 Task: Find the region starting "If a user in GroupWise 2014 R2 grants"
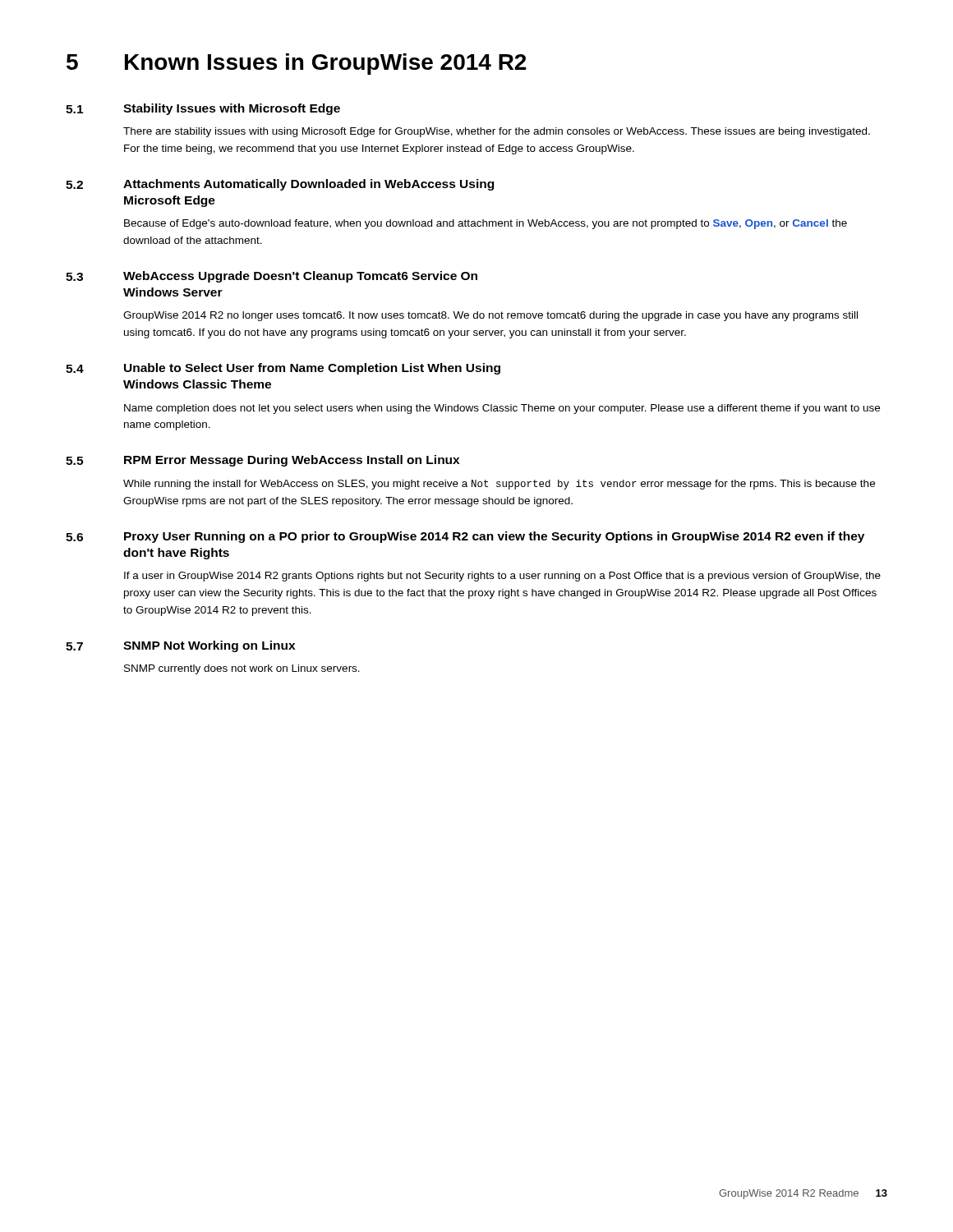pos(502,593)
